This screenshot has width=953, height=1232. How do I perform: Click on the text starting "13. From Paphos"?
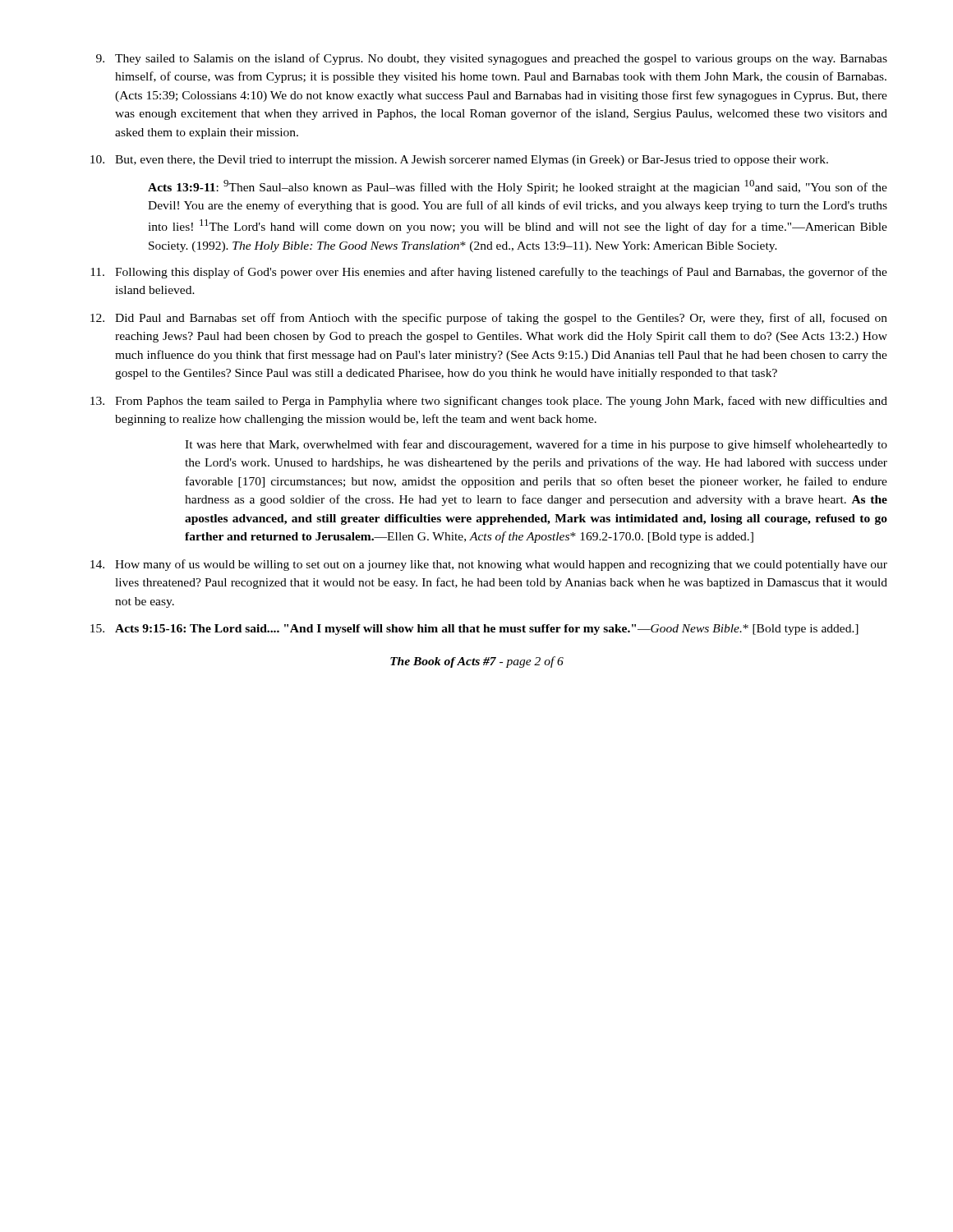click(x=476, y=410)
